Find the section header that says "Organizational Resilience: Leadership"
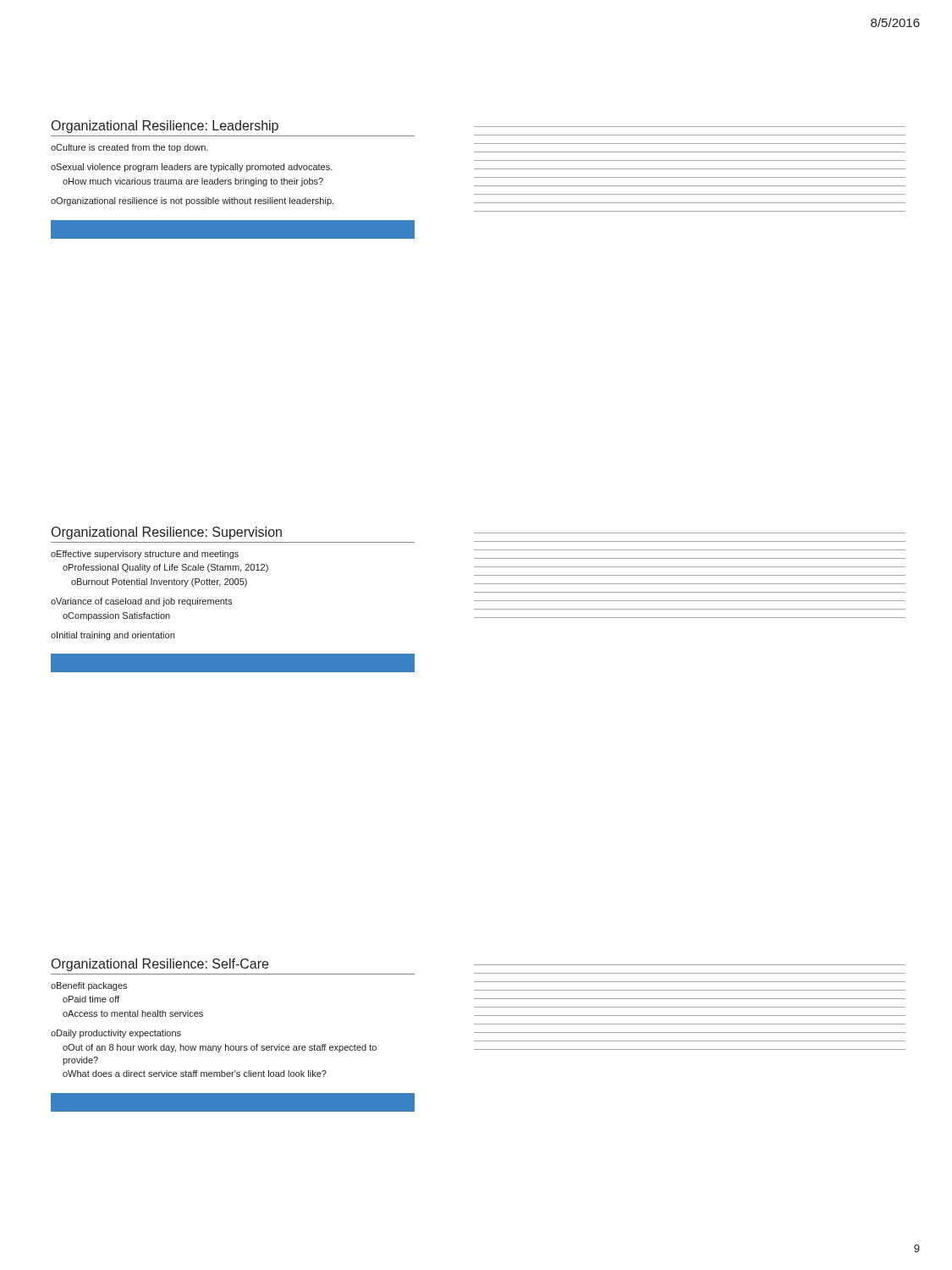The width and height of the screenshot is (952, 1270). (x=165, y=126)
